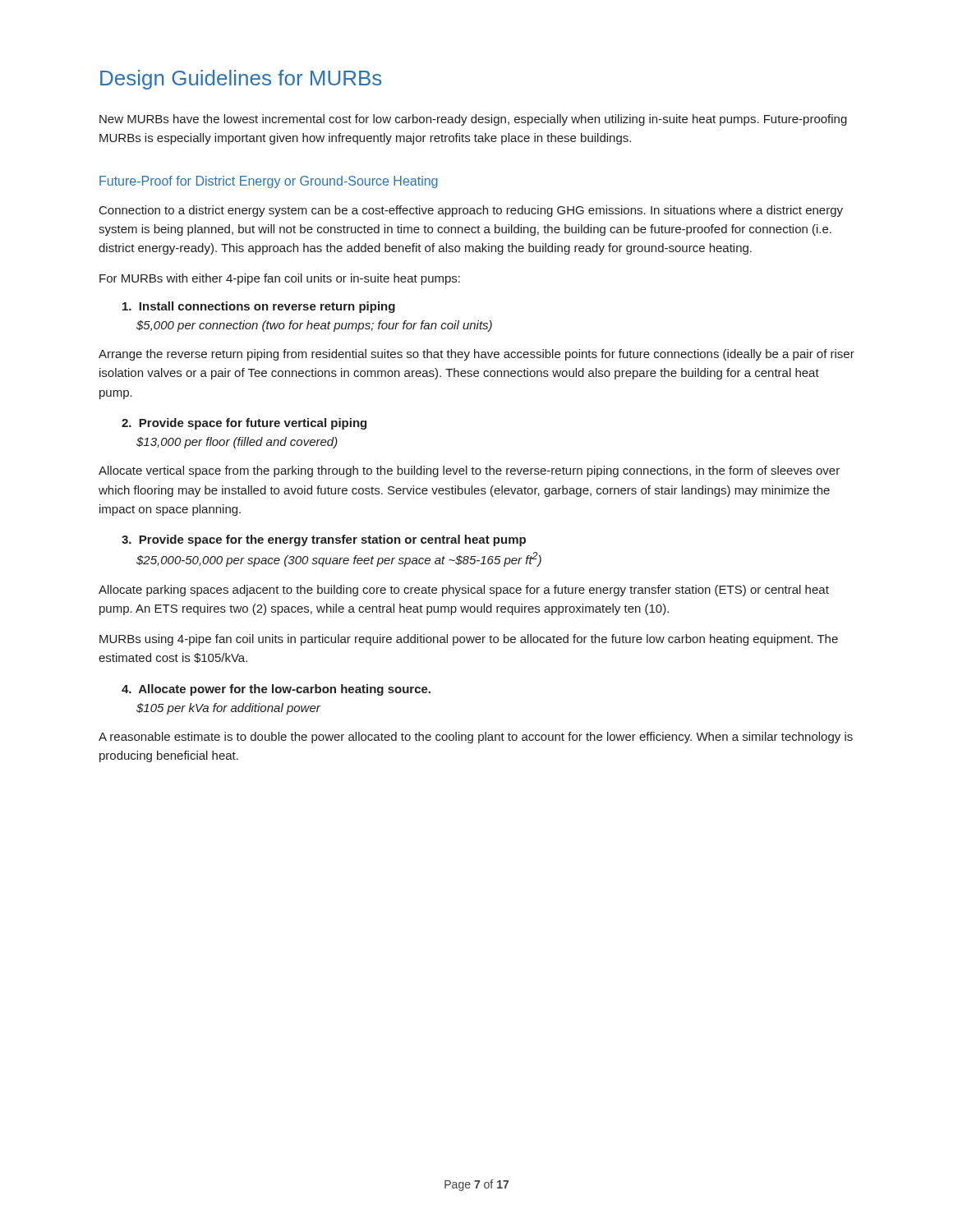Where is the passage that starts "Allocate parking spaces adjacent"?
Image resolution: width=953 pixels, height=1232 pixels.
pos(464,598)
